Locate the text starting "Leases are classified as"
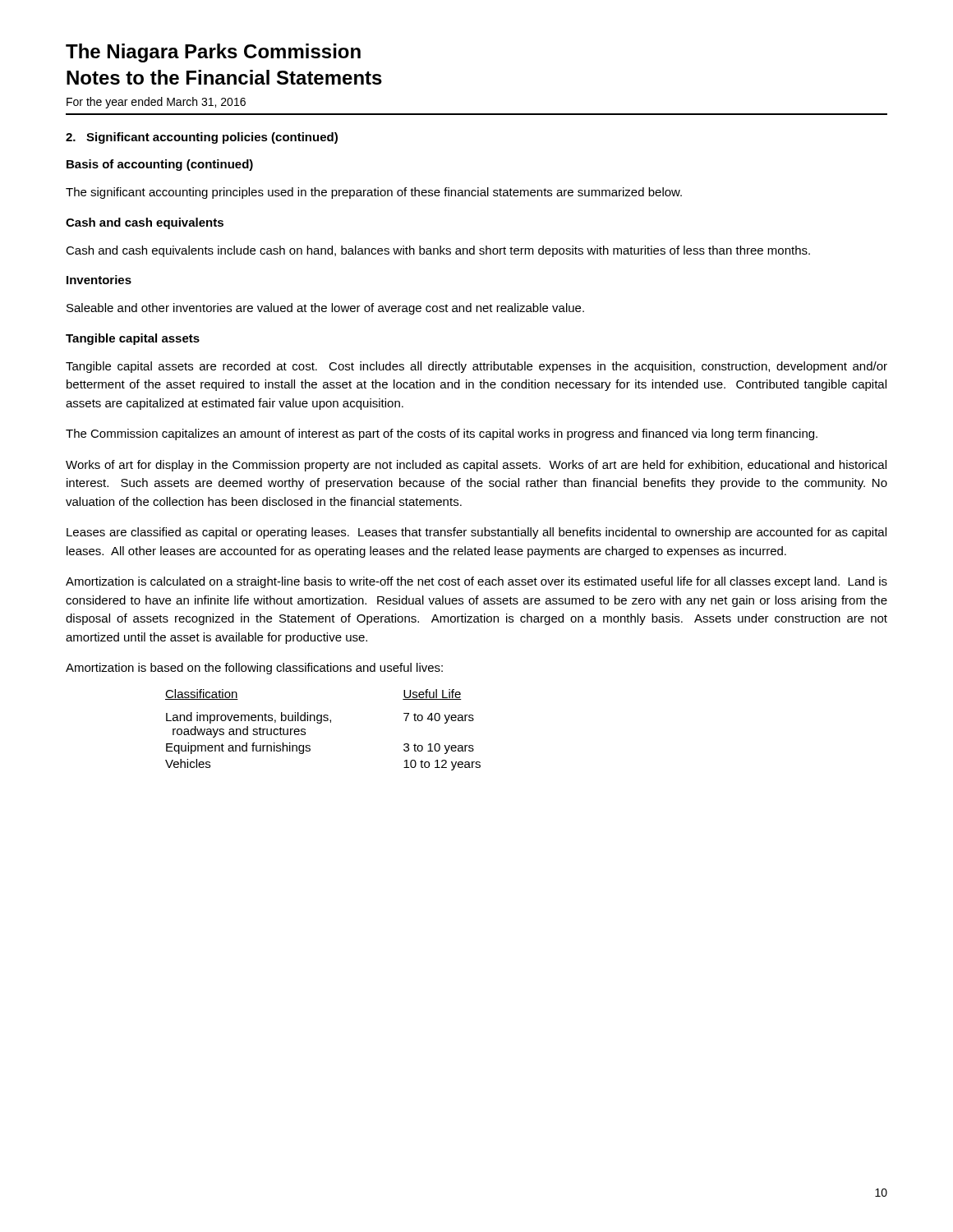Image resolution: width=953 pixels, height=1232 pixels. (476, 542)
